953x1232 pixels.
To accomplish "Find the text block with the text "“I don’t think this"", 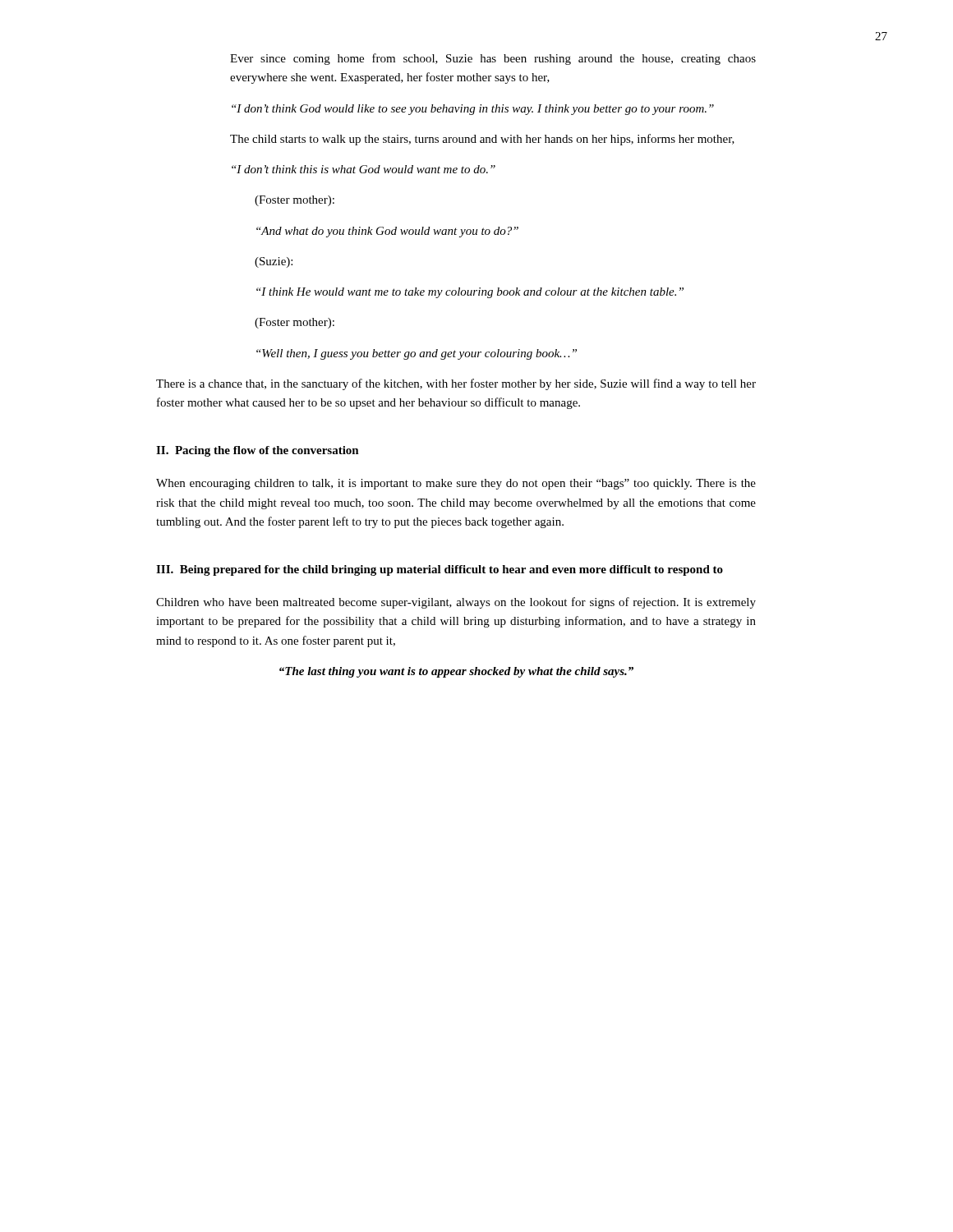I will coord(363,169).
